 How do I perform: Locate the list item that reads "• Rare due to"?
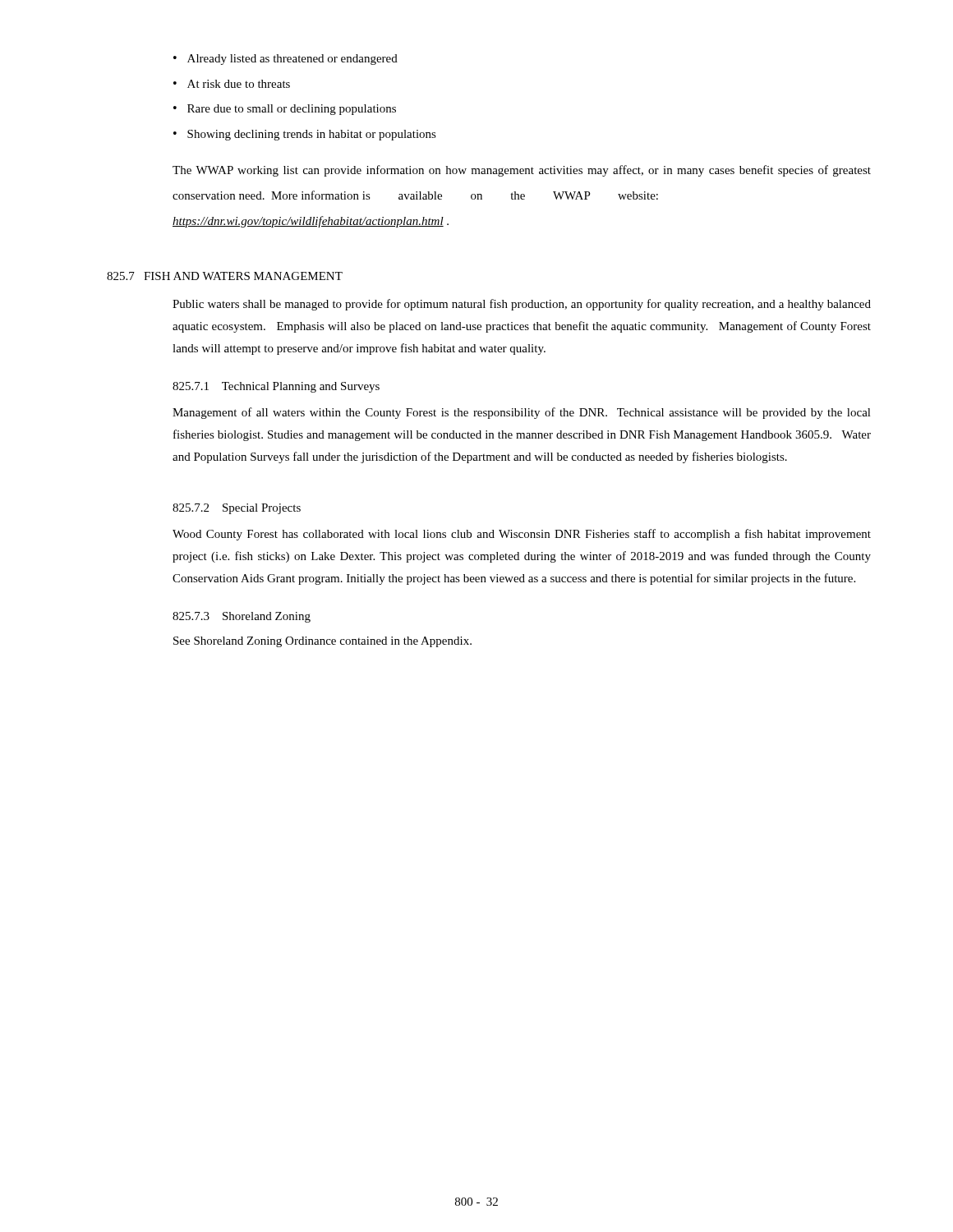[284, 109]
